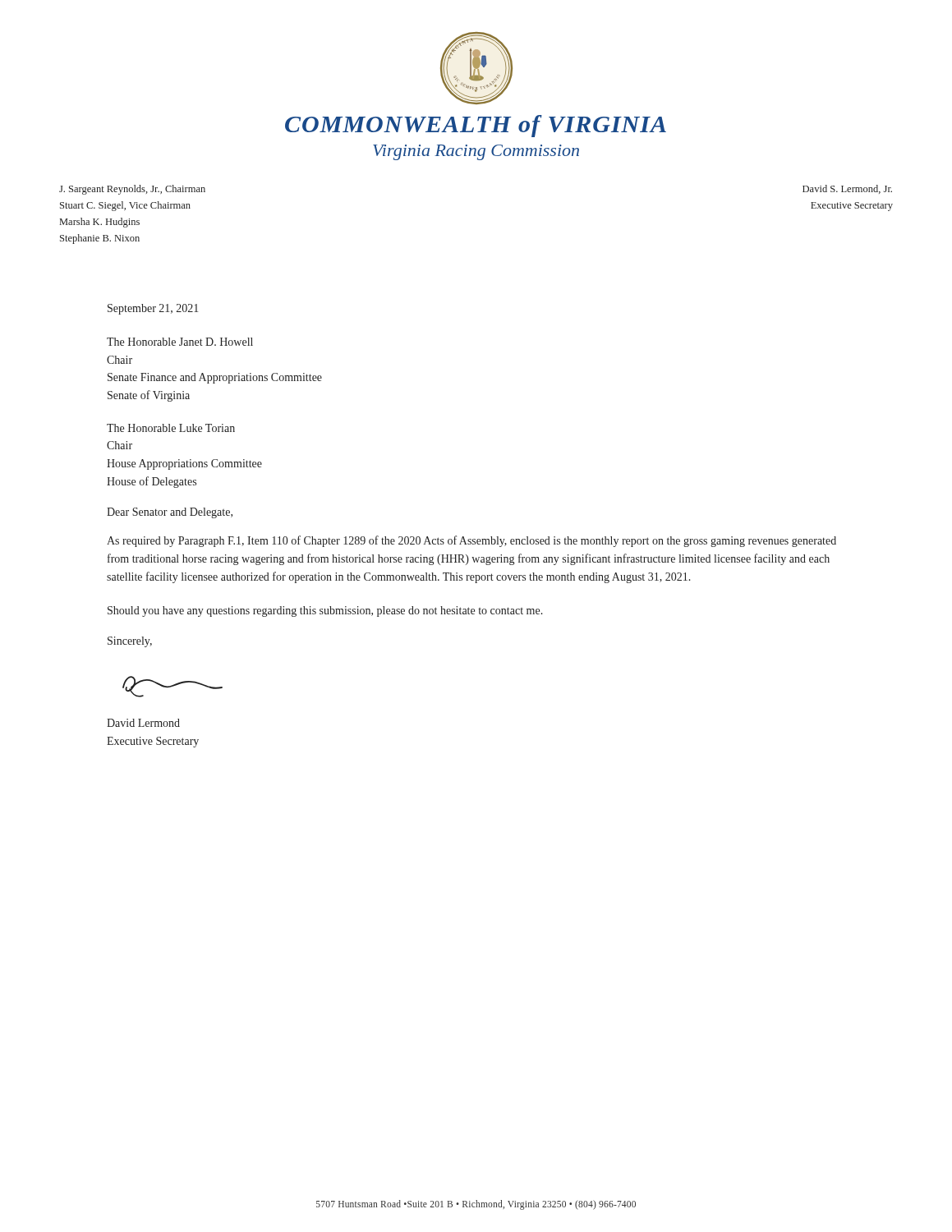Select the block starting "Should you have any questions regarding"

pos(325,610)
